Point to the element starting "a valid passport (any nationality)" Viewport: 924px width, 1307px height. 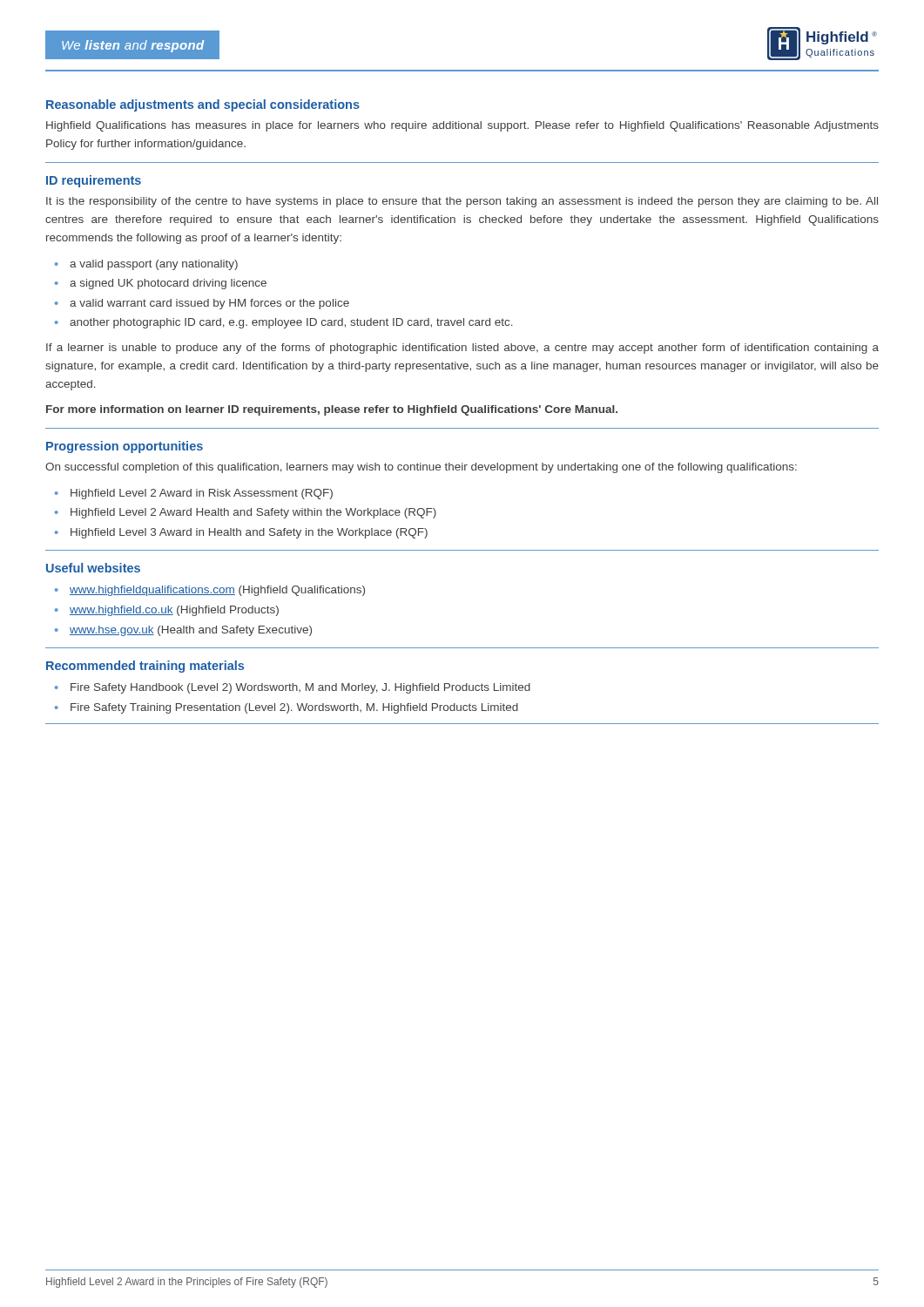coord(154,263)
